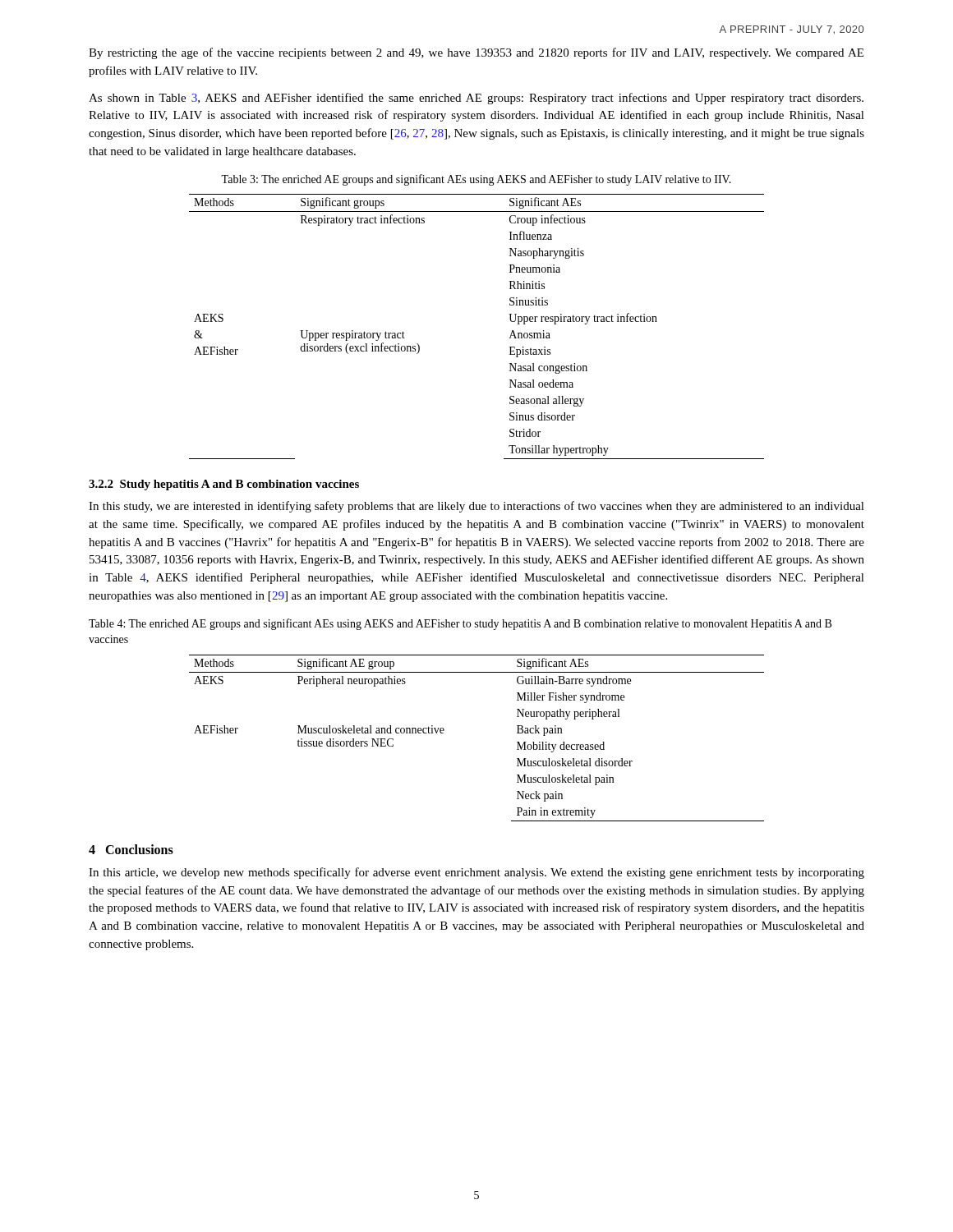Viewport: 953px width, 1232px height.
Task: Click on the table containing "Sinus disorder"
Action: click(476, 327)
